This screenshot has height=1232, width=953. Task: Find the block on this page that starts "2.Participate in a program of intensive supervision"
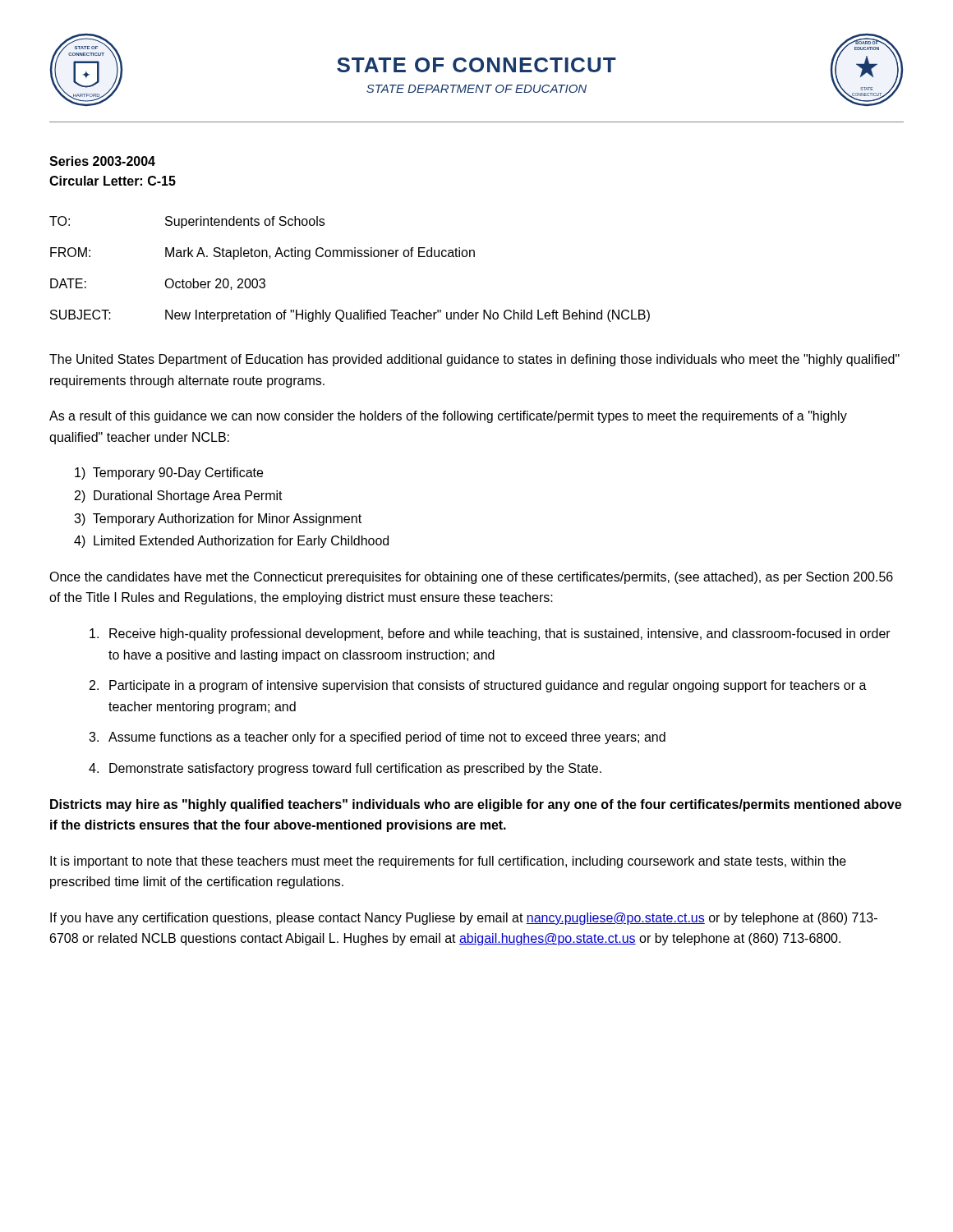[496, 696]
